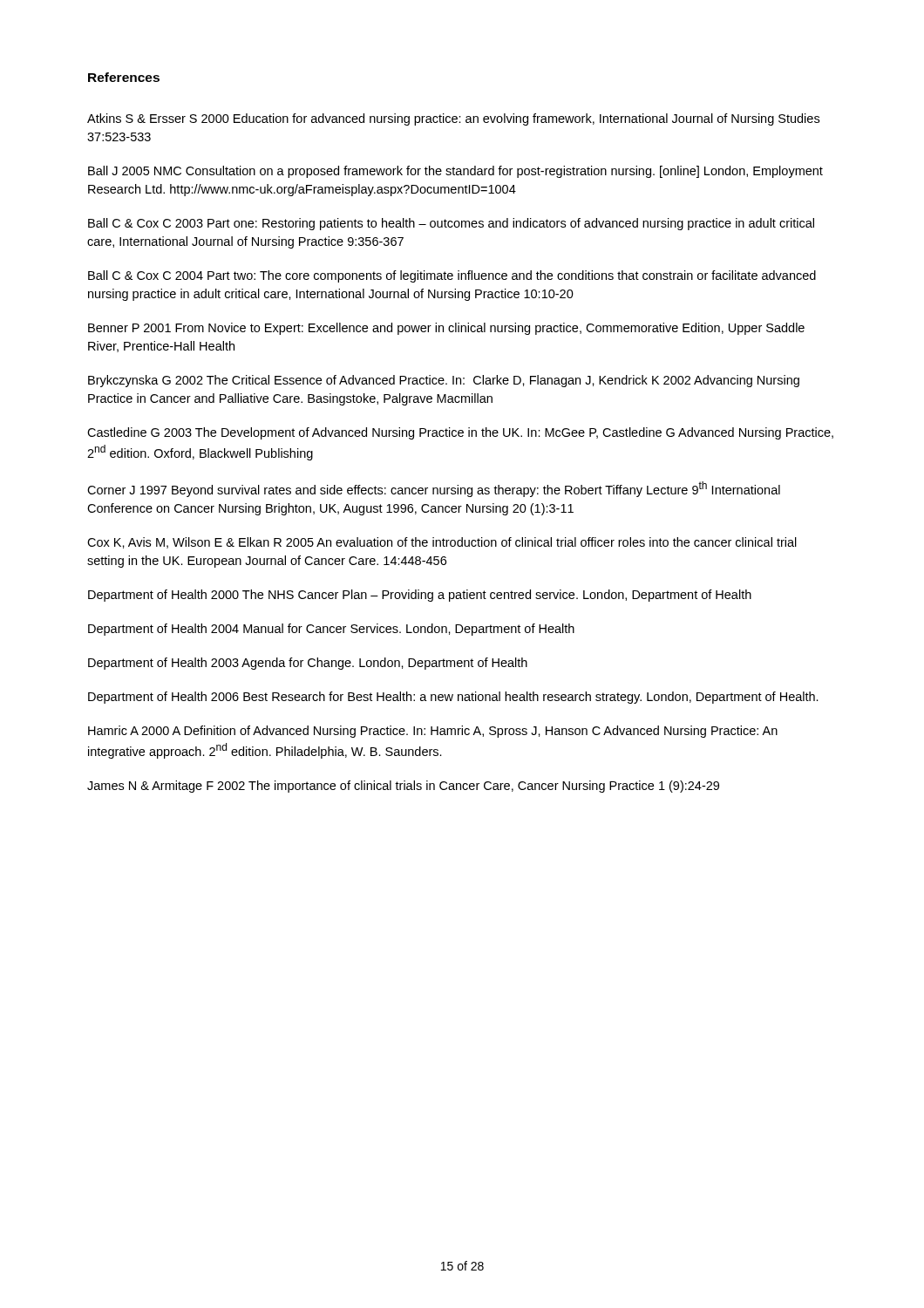This screenshot has width=924, height=1308.
Task: Select the element starting "Atkins S & Ersser"
Action: click(x=454, y=128)
